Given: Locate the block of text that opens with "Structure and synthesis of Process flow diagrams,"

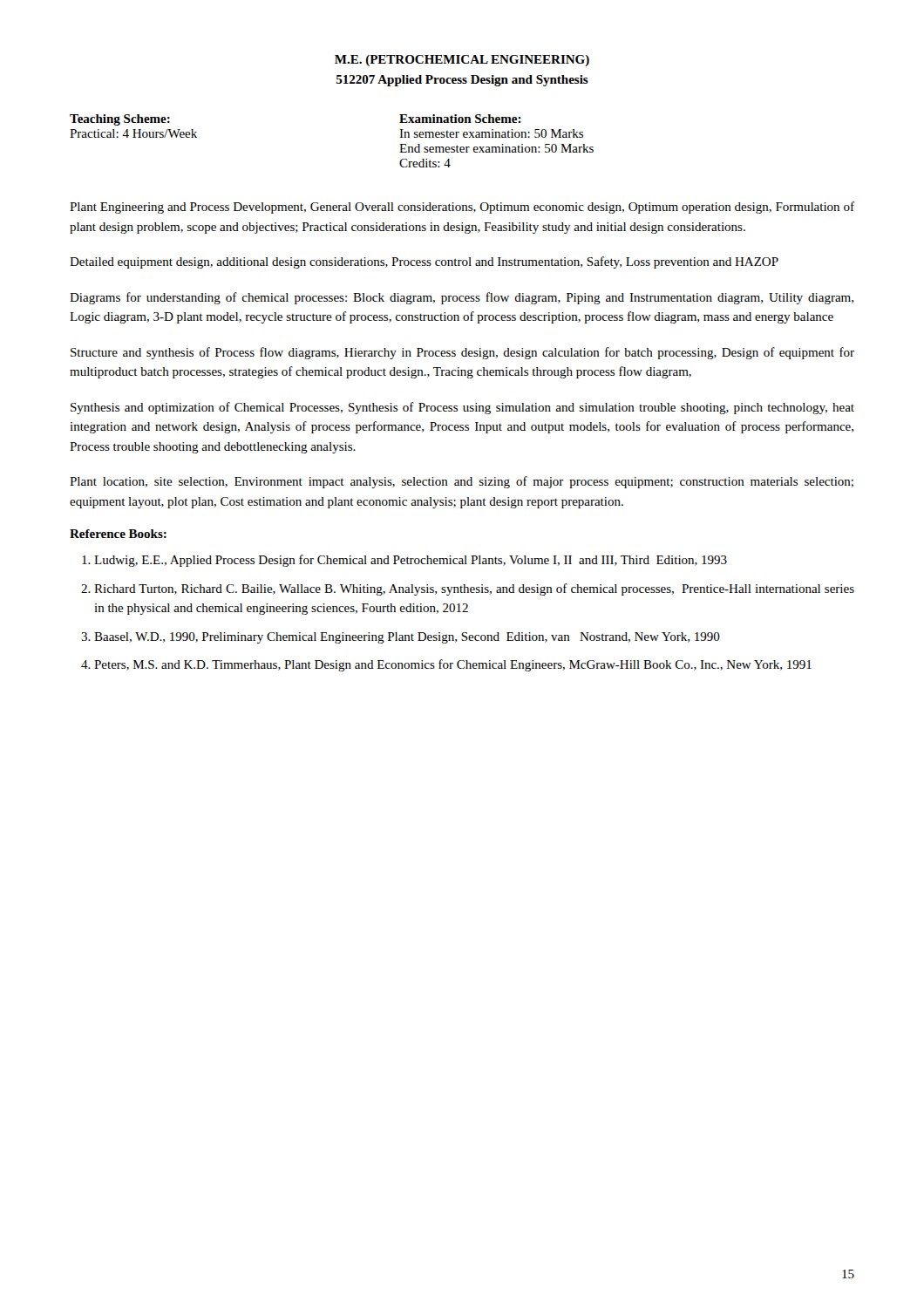Looking at the screenshot, I should (462, 362).
